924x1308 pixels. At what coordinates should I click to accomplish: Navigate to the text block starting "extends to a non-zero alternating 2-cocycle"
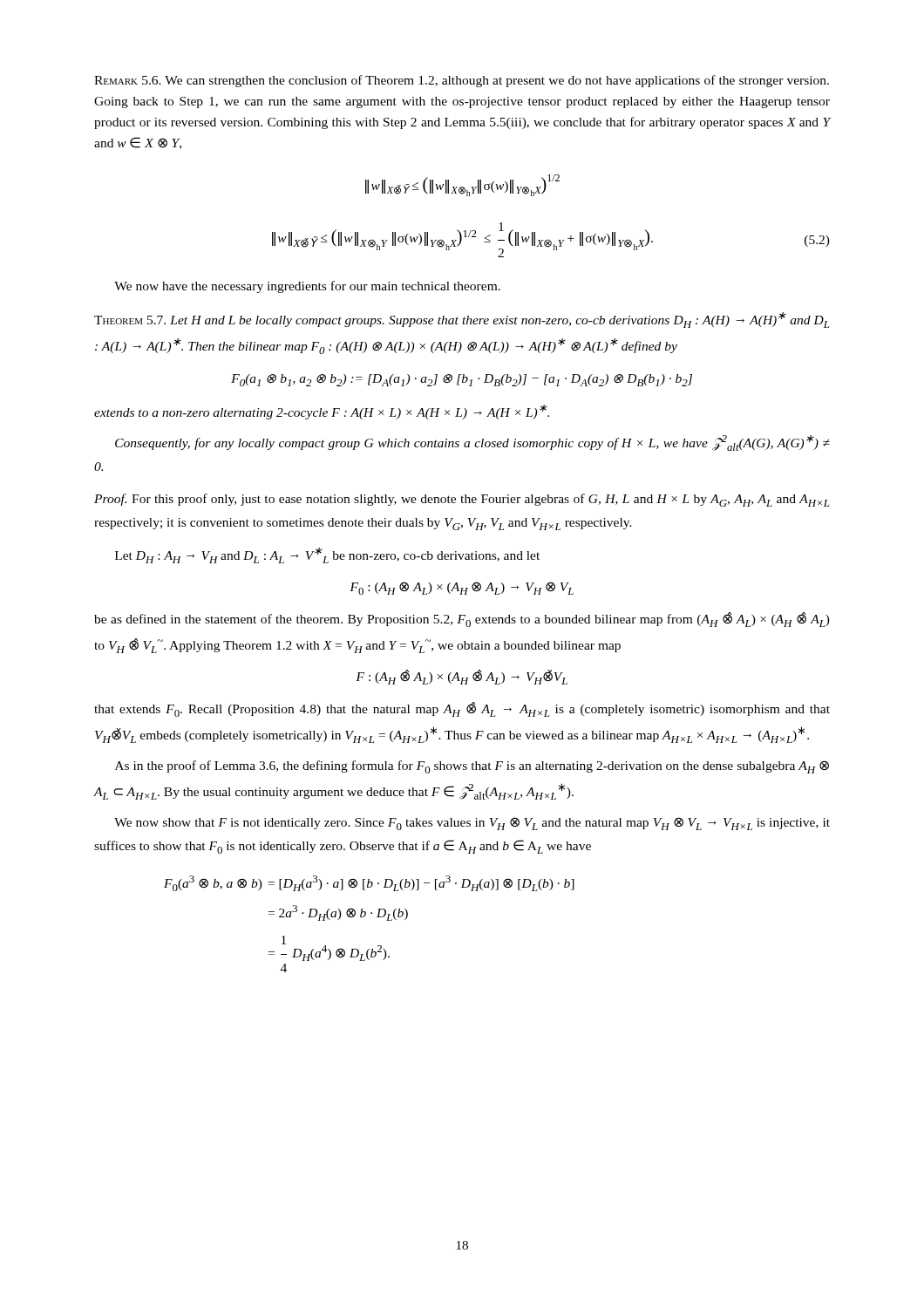(322, 411)
